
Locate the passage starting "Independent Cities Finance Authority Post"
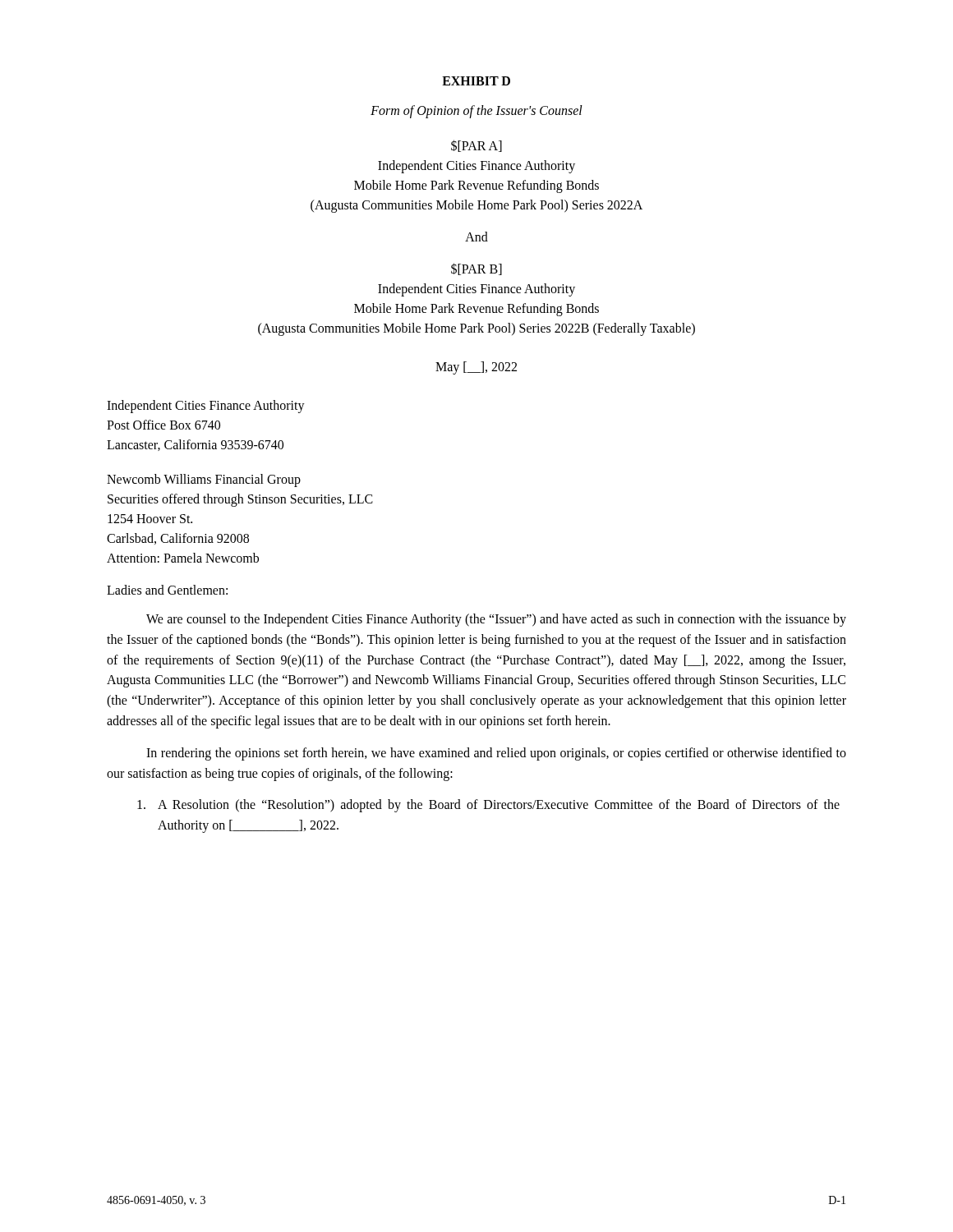click(206, 407)
